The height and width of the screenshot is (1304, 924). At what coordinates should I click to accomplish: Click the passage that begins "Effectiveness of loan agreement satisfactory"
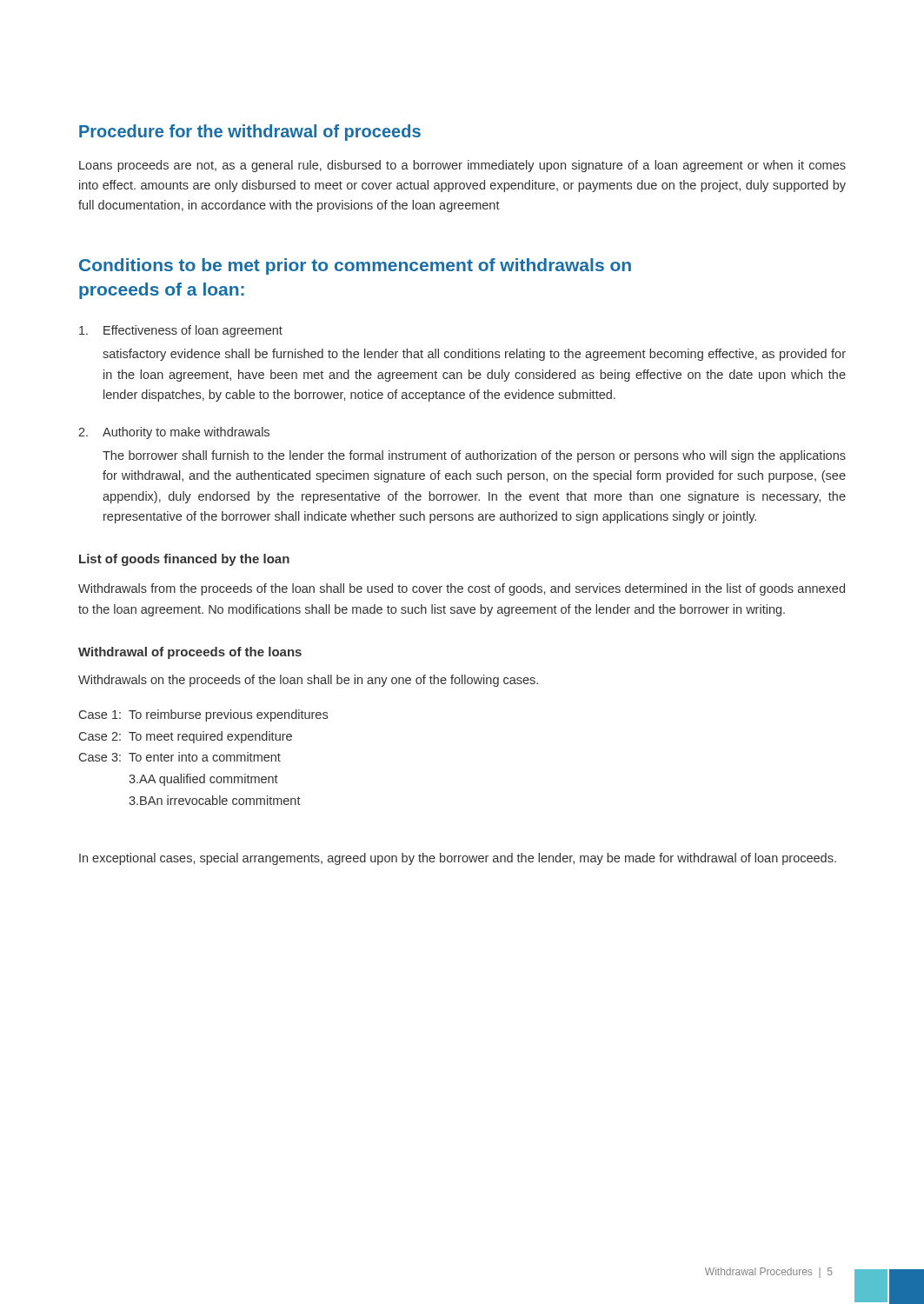click(x=462, y=363)
